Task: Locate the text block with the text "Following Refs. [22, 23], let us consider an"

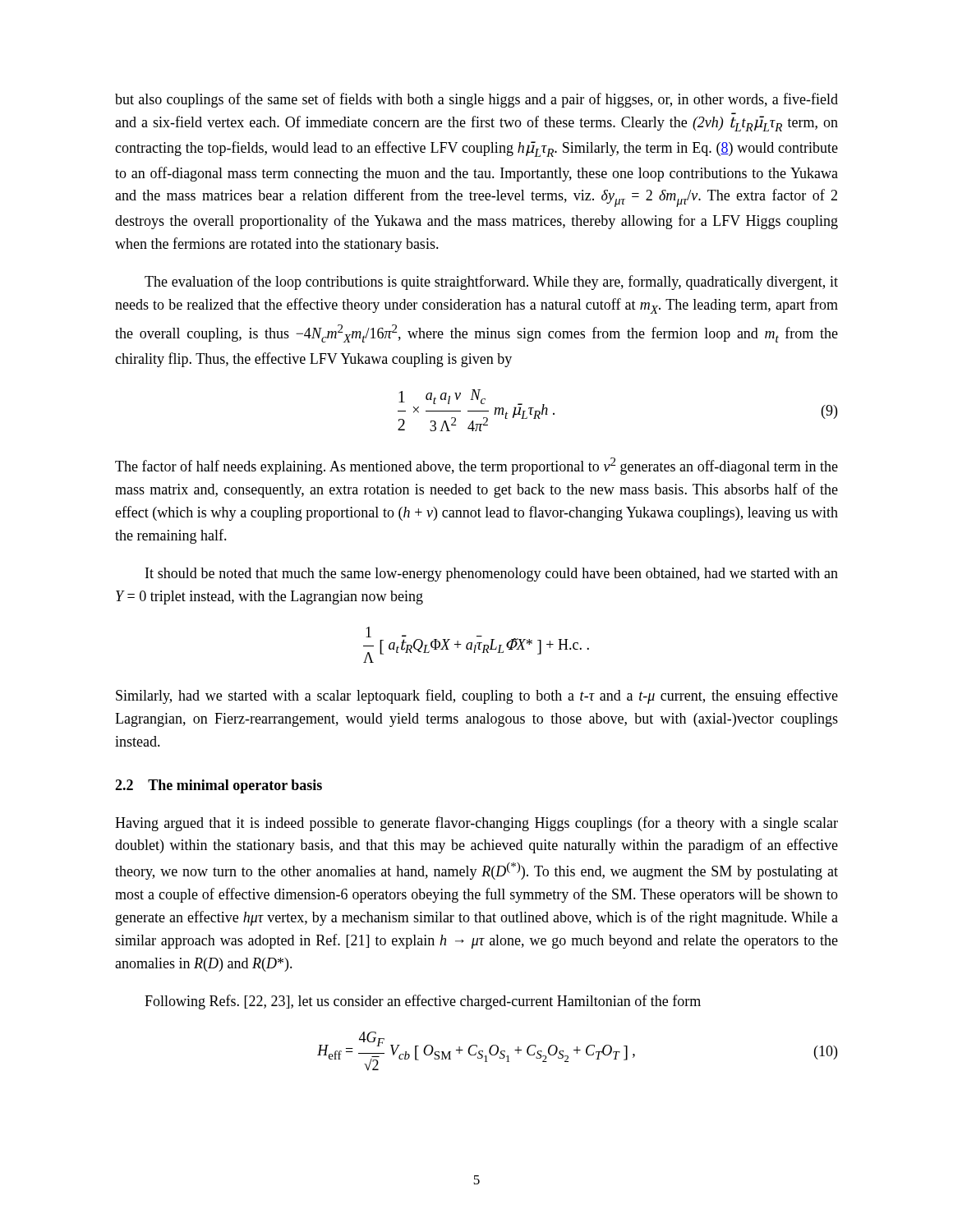Action: click(x=476, y=1002)
